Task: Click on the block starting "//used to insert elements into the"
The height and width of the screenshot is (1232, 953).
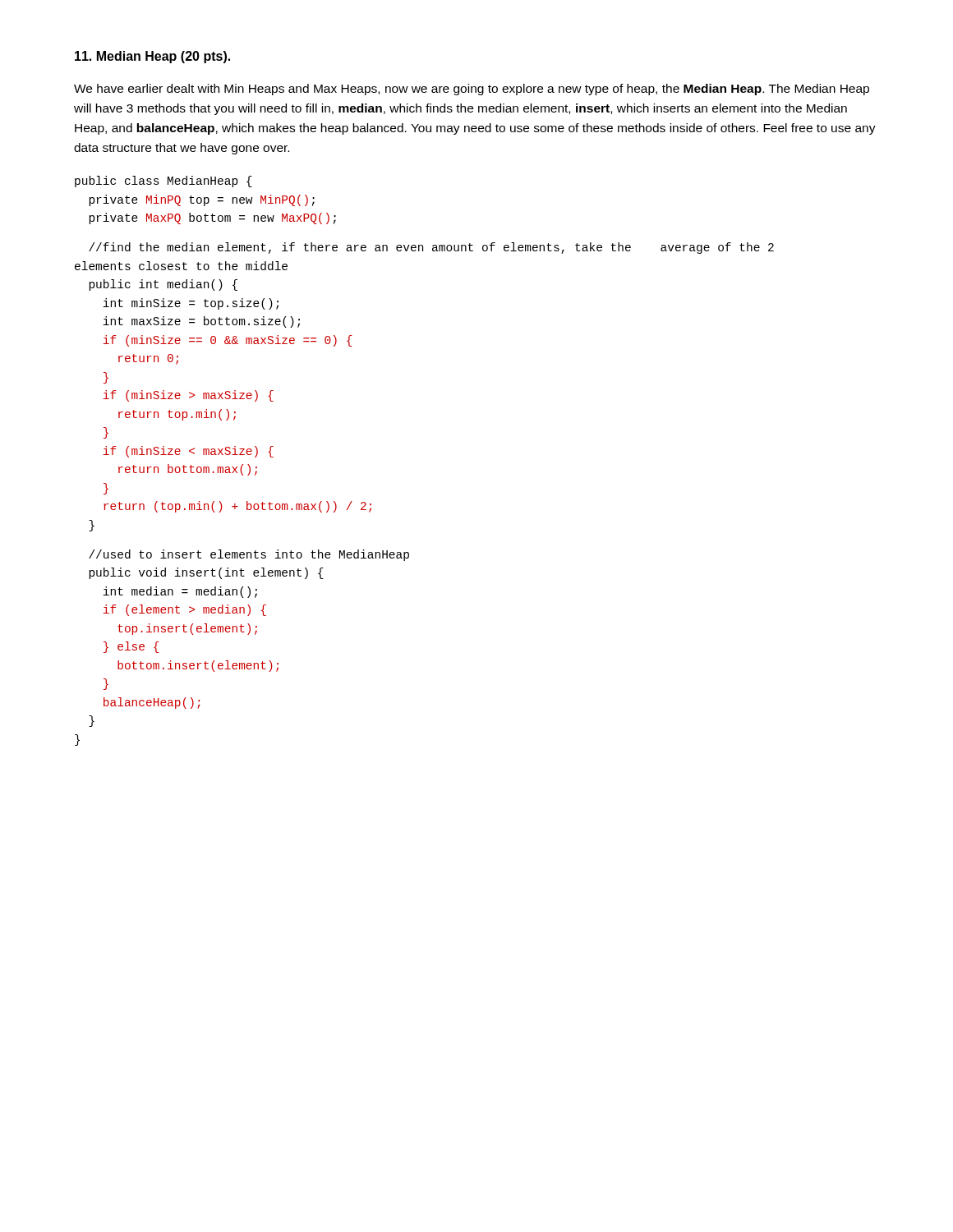Action: pyautogui.click(x=249, y=555)
